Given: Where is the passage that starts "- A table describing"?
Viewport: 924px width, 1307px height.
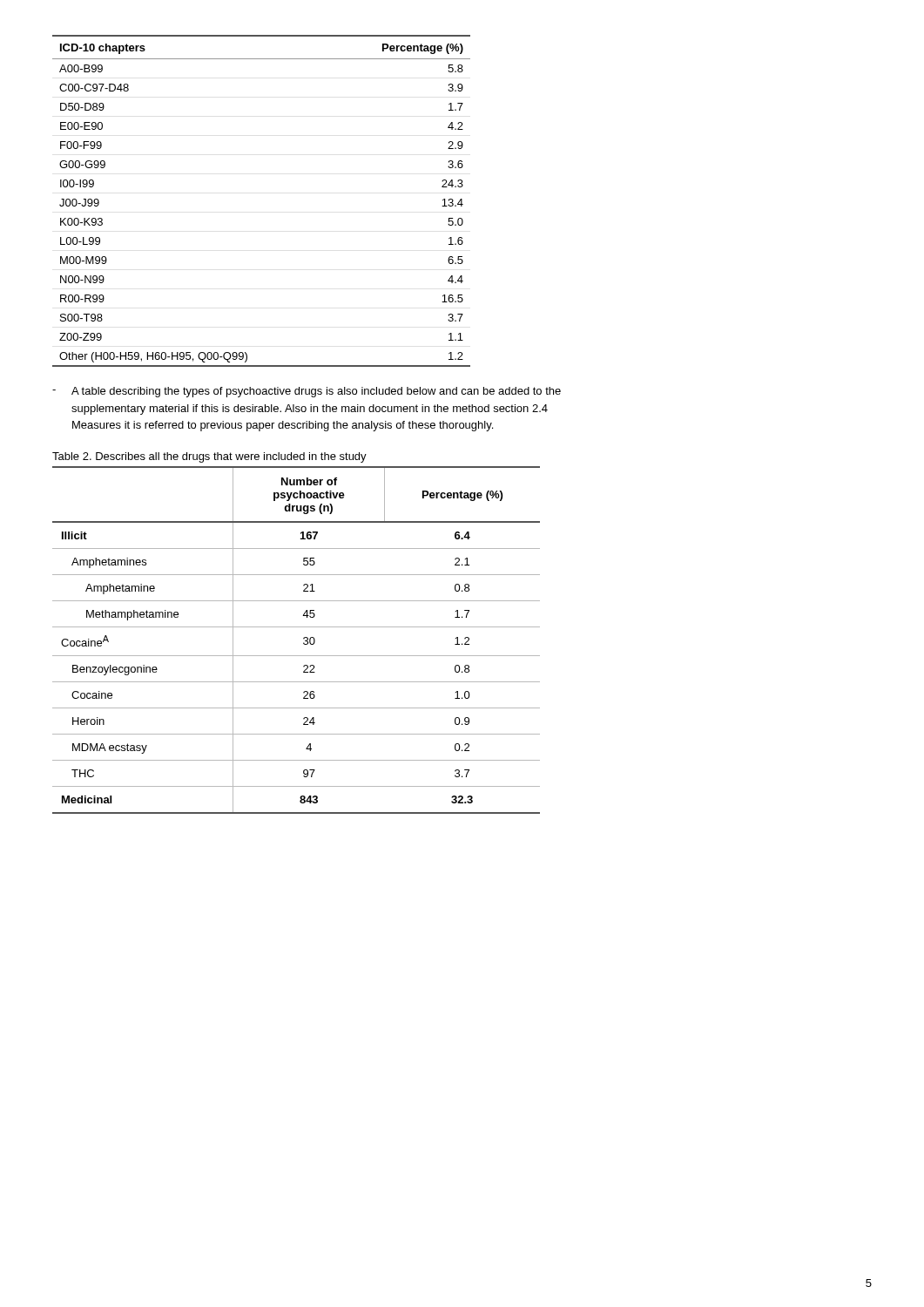Looking at the screenshot, I should (x=322, y=408).
